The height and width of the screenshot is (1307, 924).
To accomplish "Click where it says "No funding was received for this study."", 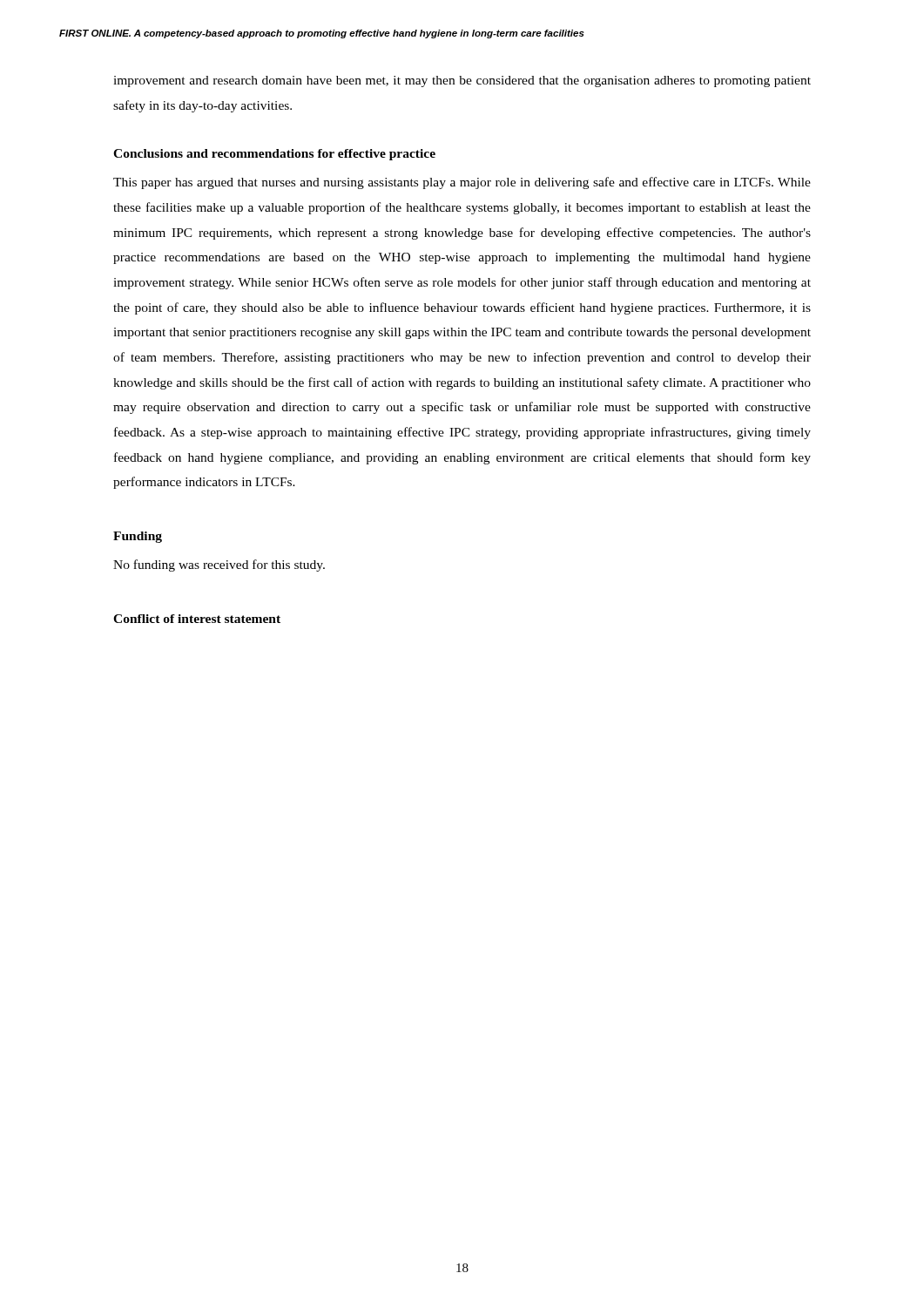I will point(219,564).
